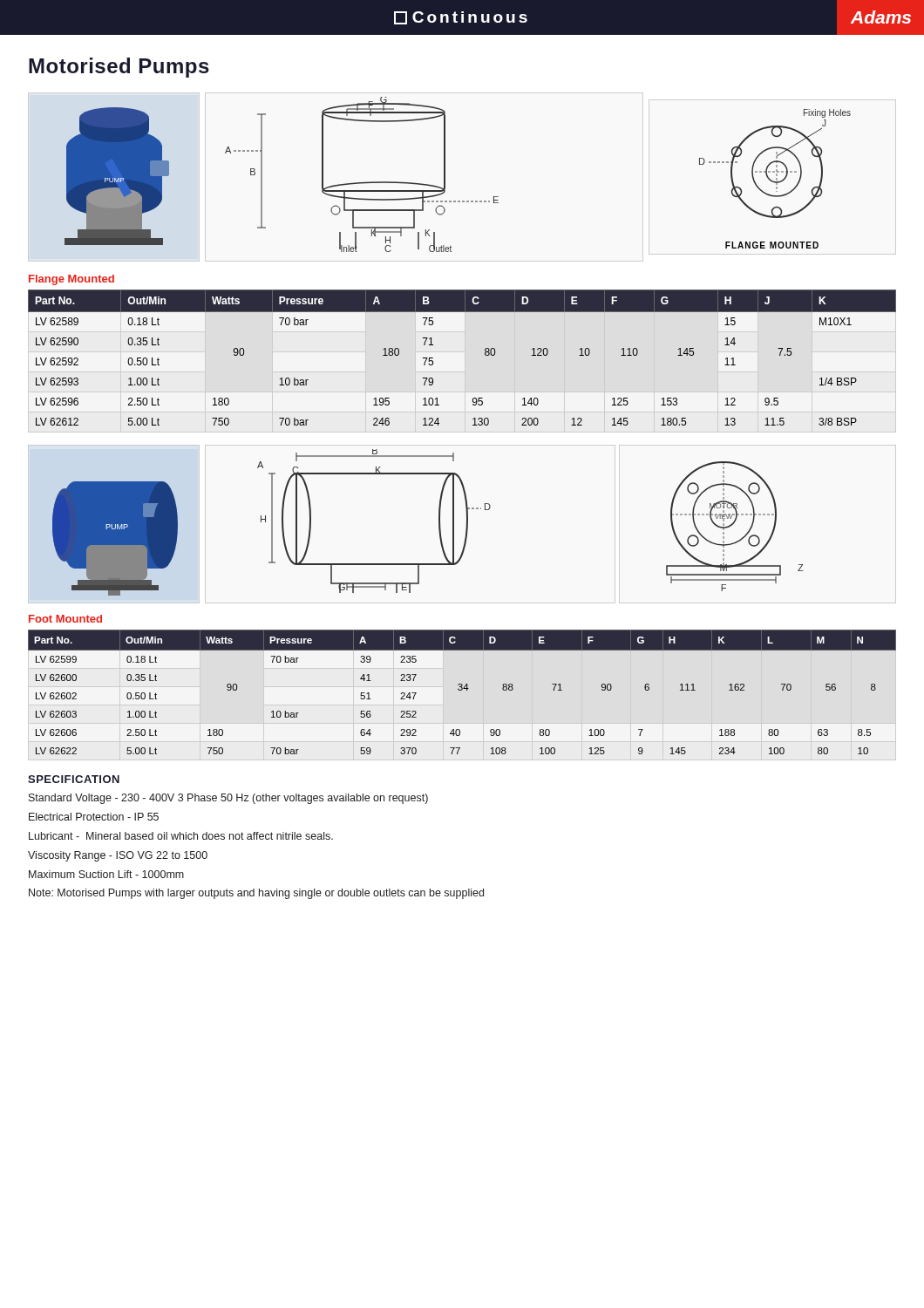The height and width of the screenshot is (1308, 924).
Task: Locate the region starting "Foot Mounted"
Action: pos(65,619)
